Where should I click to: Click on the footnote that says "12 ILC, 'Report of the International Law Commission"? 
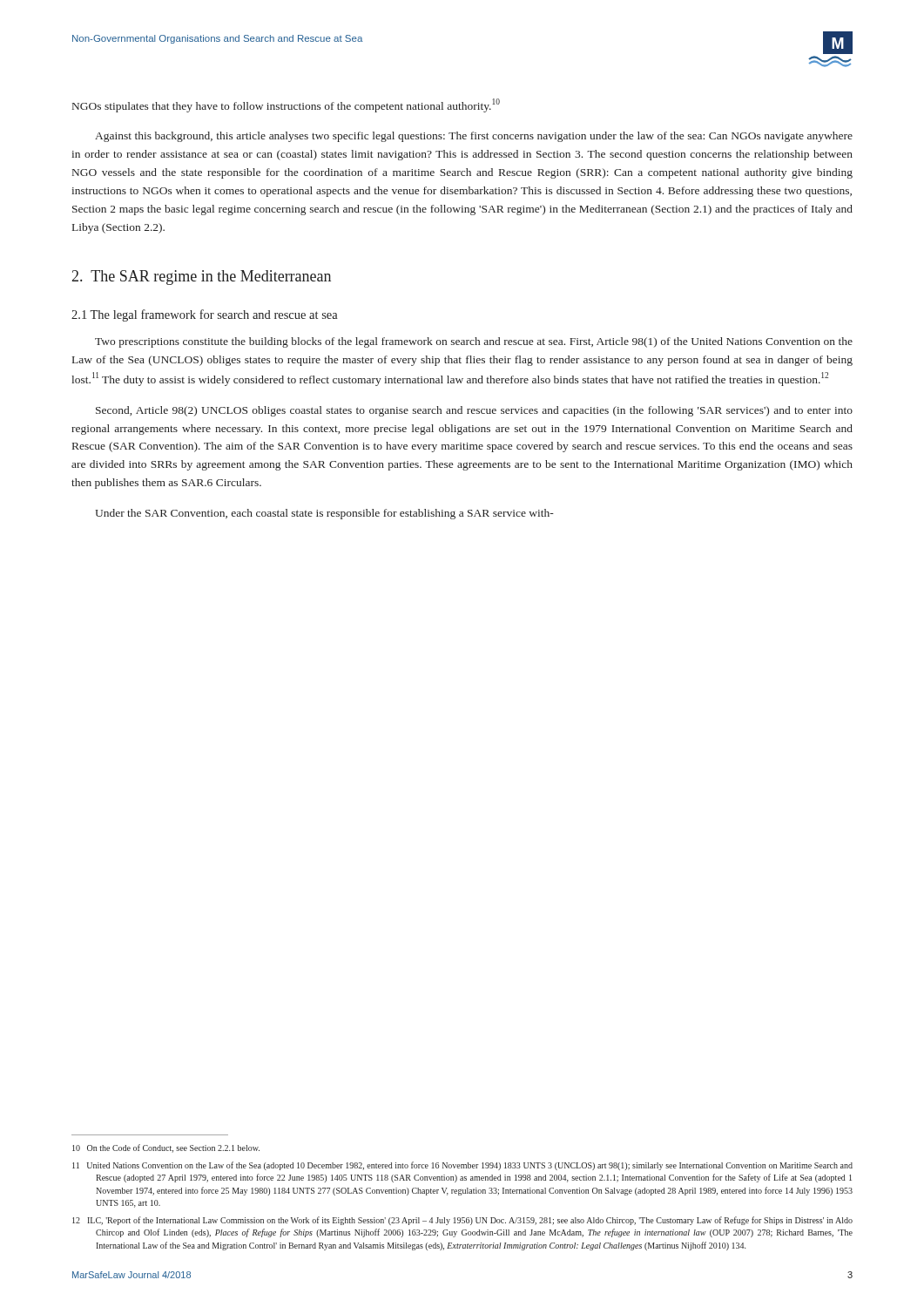(462, 1233)
